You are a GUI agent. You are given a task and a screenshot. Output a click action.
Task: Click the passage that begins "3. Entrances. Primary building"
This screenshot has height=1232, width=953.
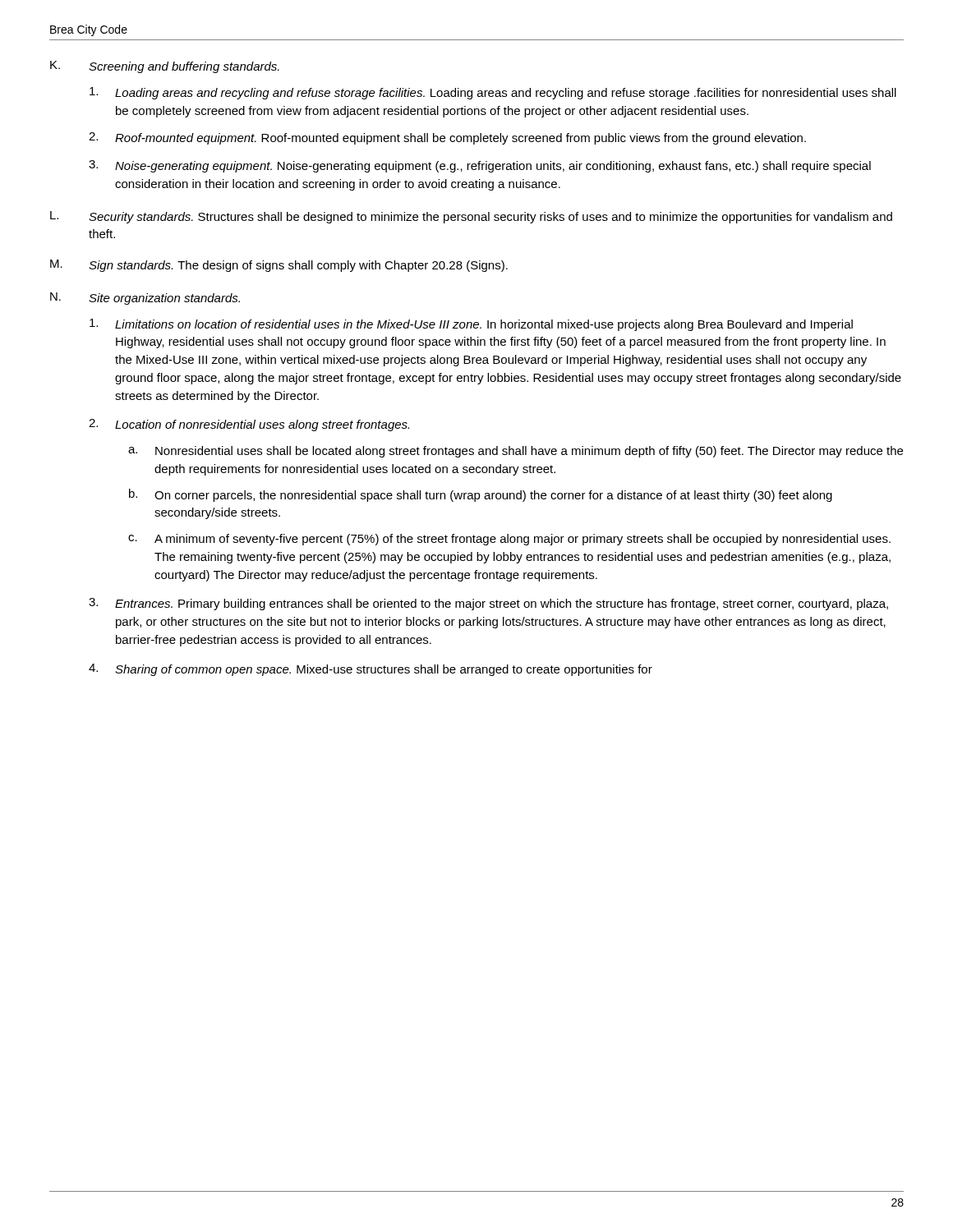click(x=496, y=622)
